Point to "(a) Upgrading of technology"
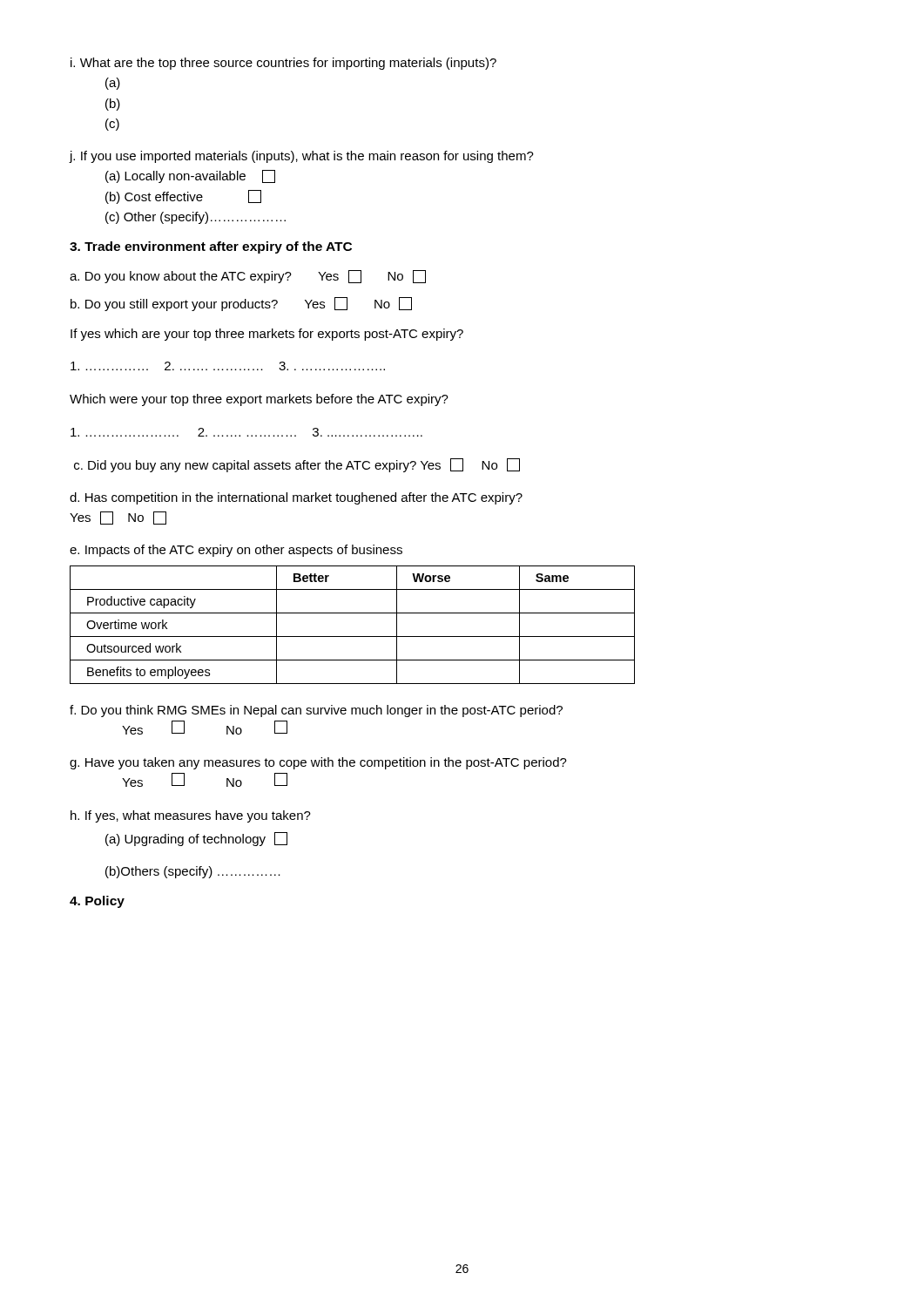 coord(196,839)
